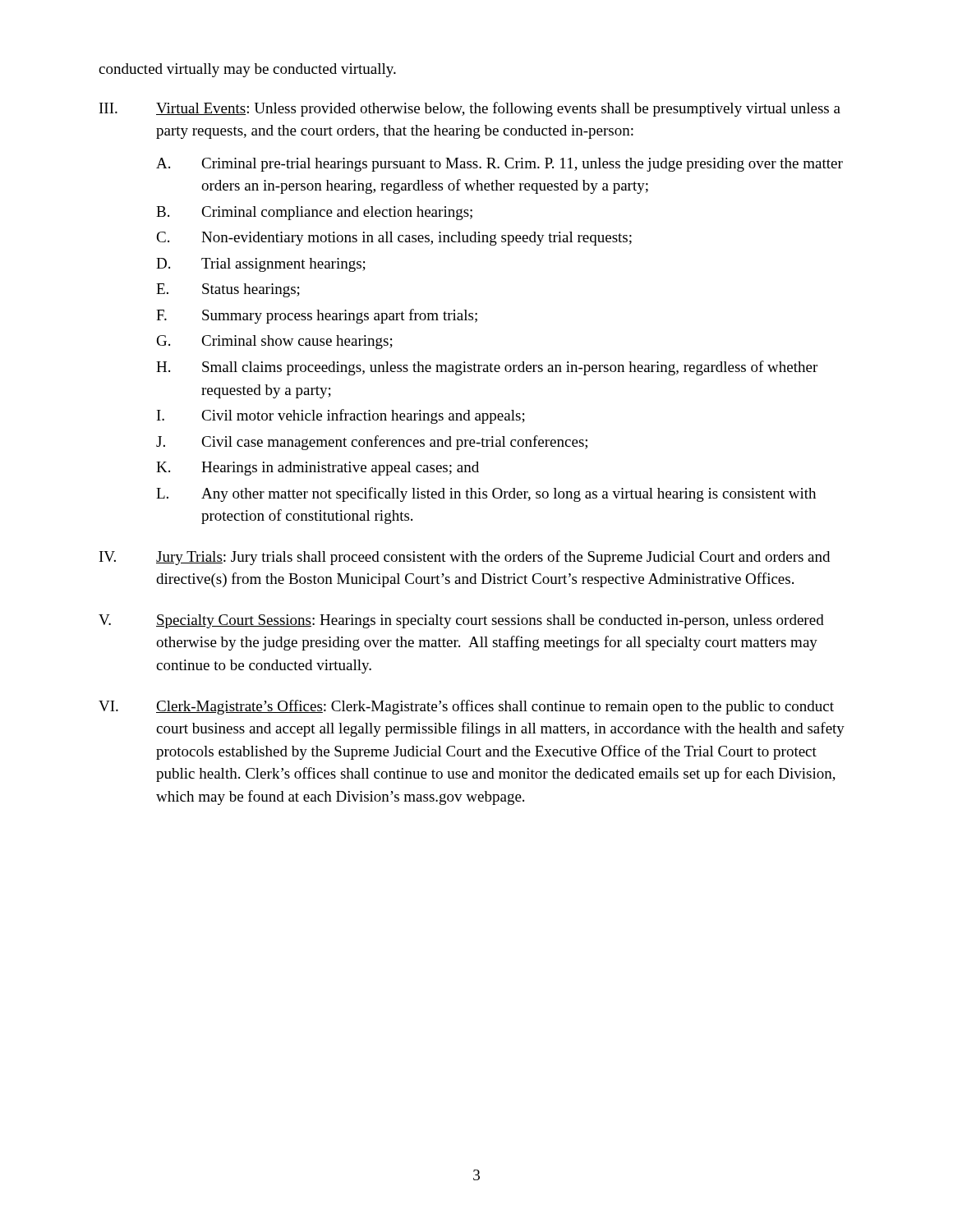Click the passage that begins "I. Civil motor vehicle"
Screen dimensions: 1232x953
tap(505, 415)
